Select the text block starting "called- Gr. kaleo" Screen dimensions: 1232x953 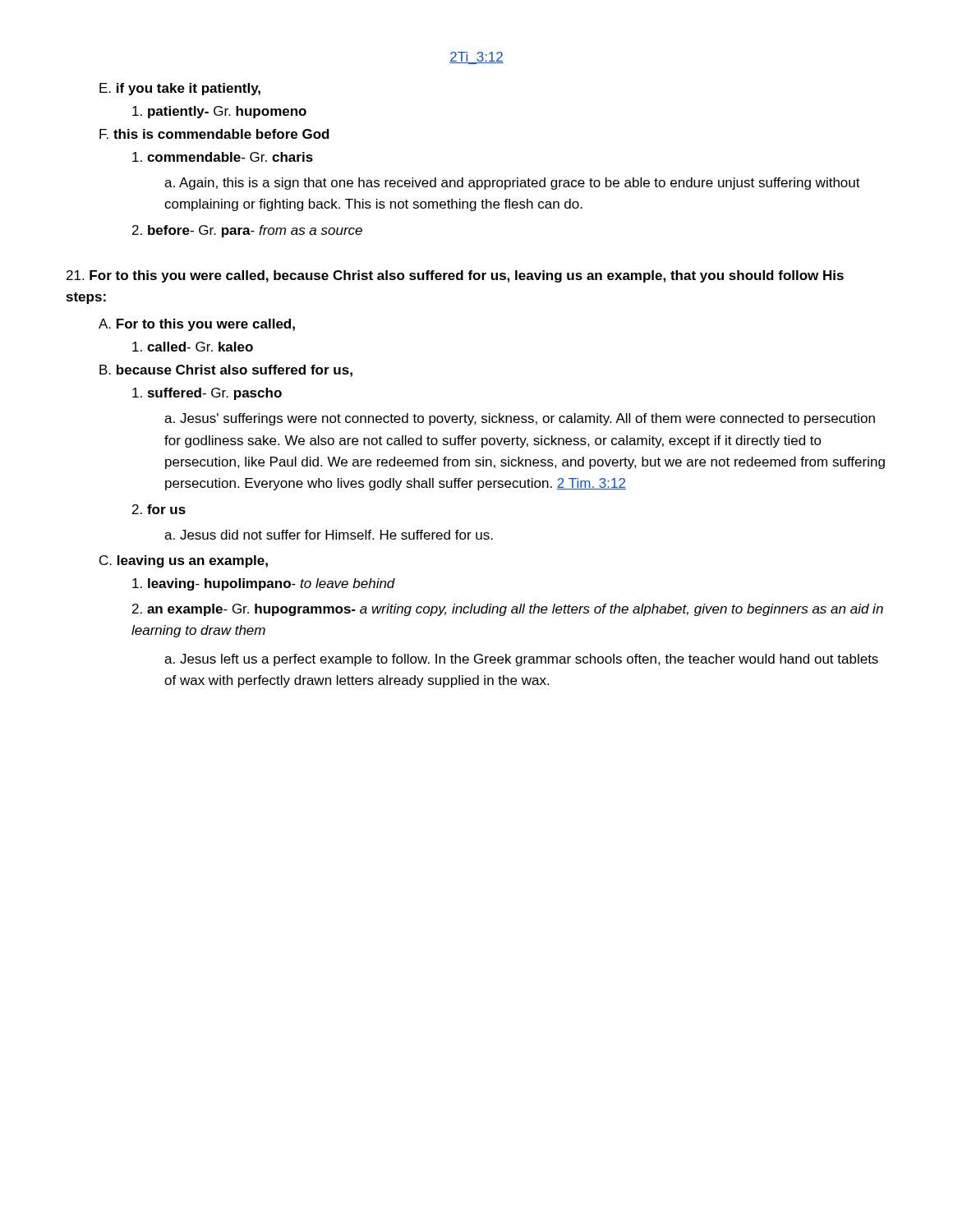pyautogui.click(x=192, y=347)
